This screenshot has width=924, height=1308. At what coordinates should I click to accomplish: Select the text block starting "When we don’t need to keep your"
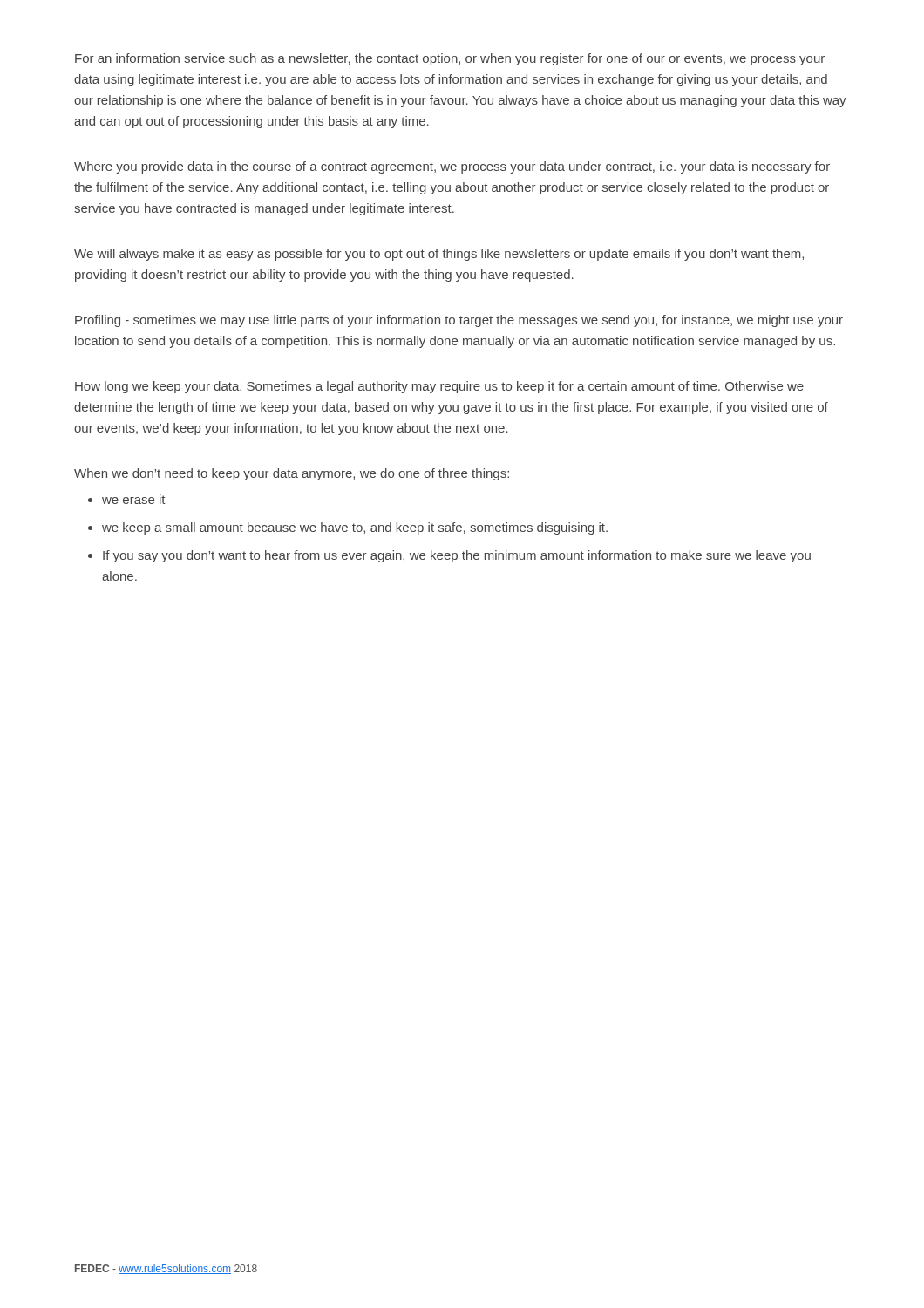462,473
